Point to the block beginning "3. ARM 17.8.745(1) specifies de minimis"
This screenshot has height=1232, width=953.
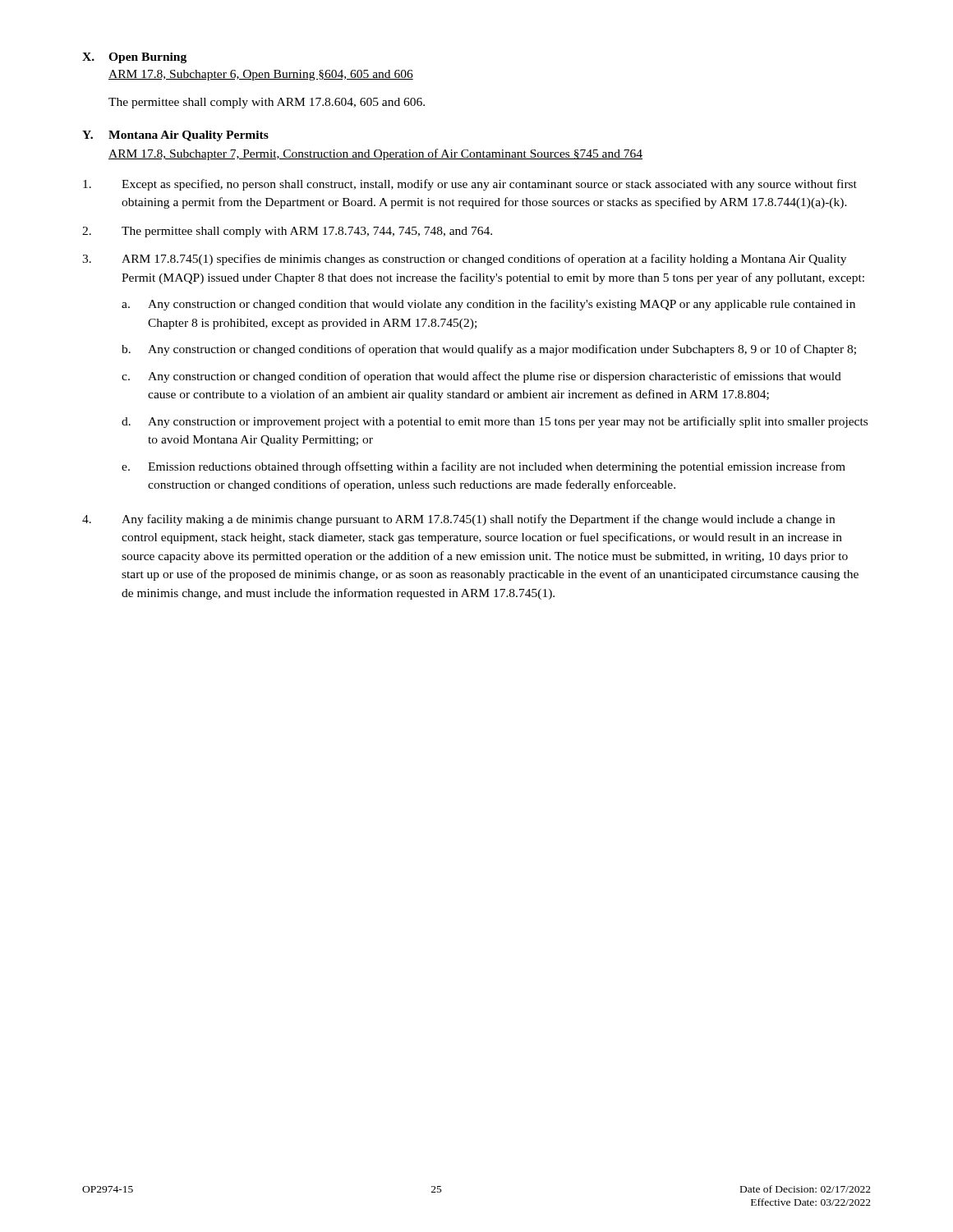click(476, 378)
